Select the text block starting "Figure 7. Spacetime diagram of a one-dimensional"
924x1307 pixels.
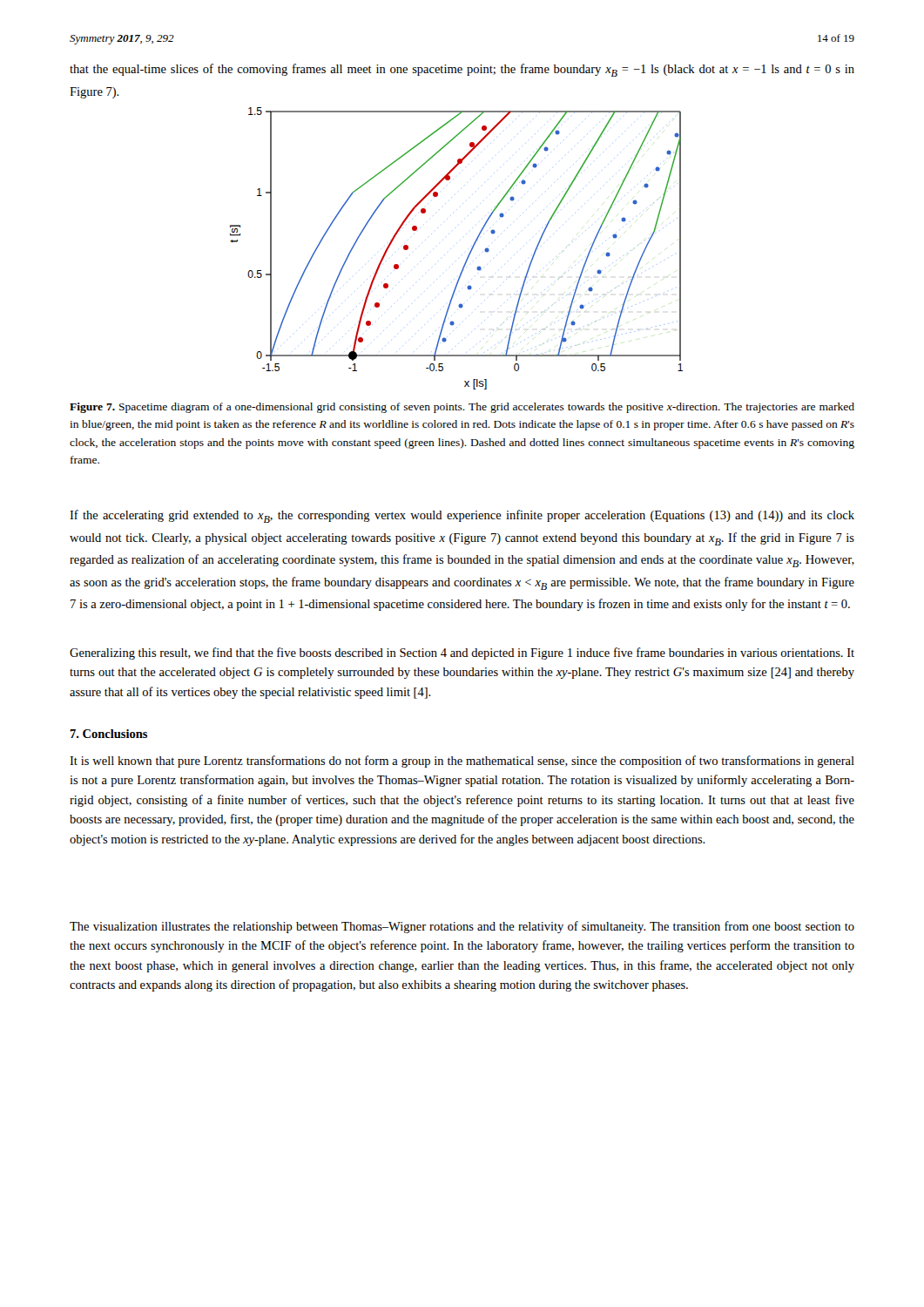pyautogui.click(x=462, y=433)
